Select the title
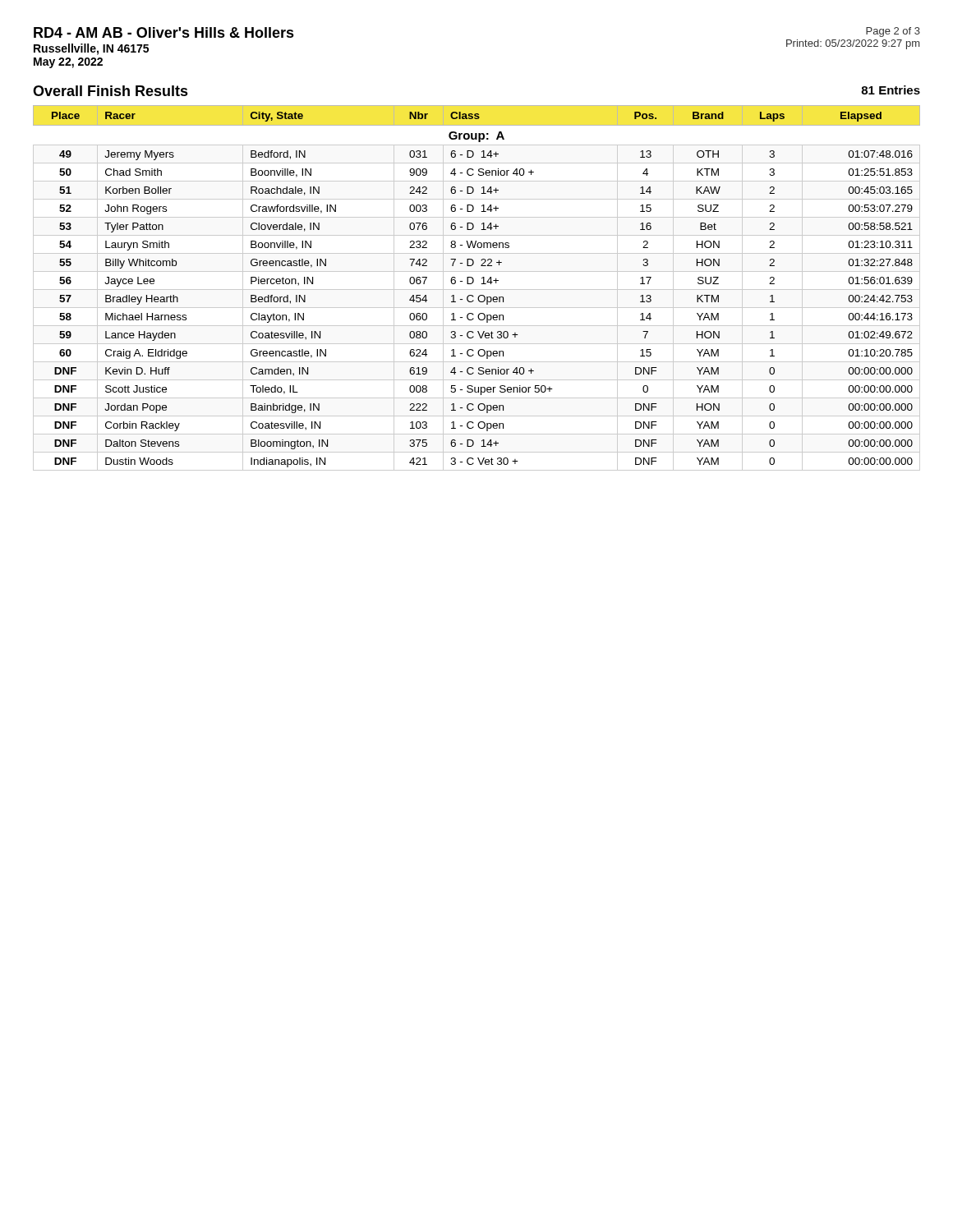Image resolution: width=953 pixels, height=1232 pixels. click(x=891, y=90)
